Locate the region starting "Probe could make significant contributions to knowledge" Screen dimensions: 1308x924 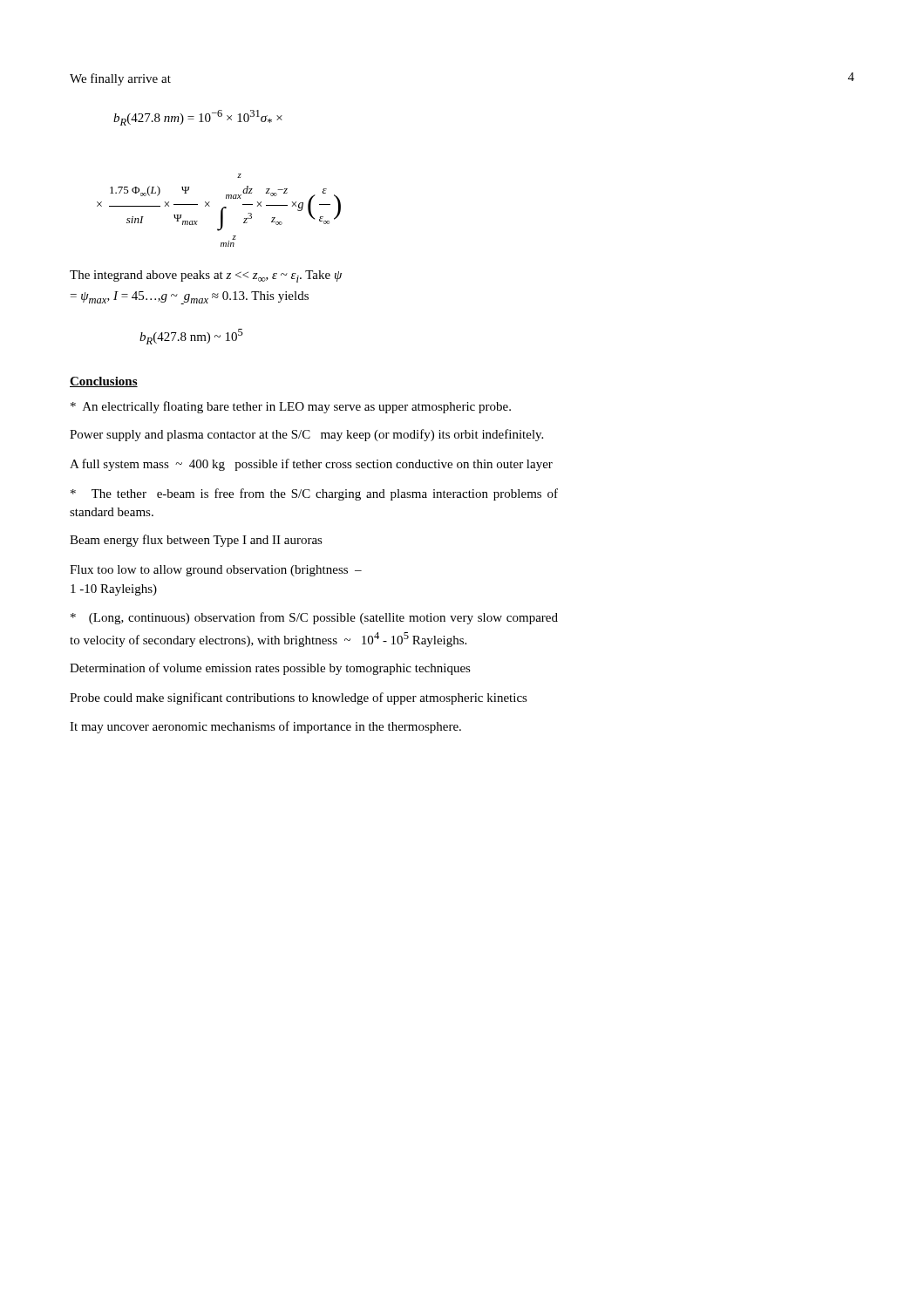click(x=299, y=697)
